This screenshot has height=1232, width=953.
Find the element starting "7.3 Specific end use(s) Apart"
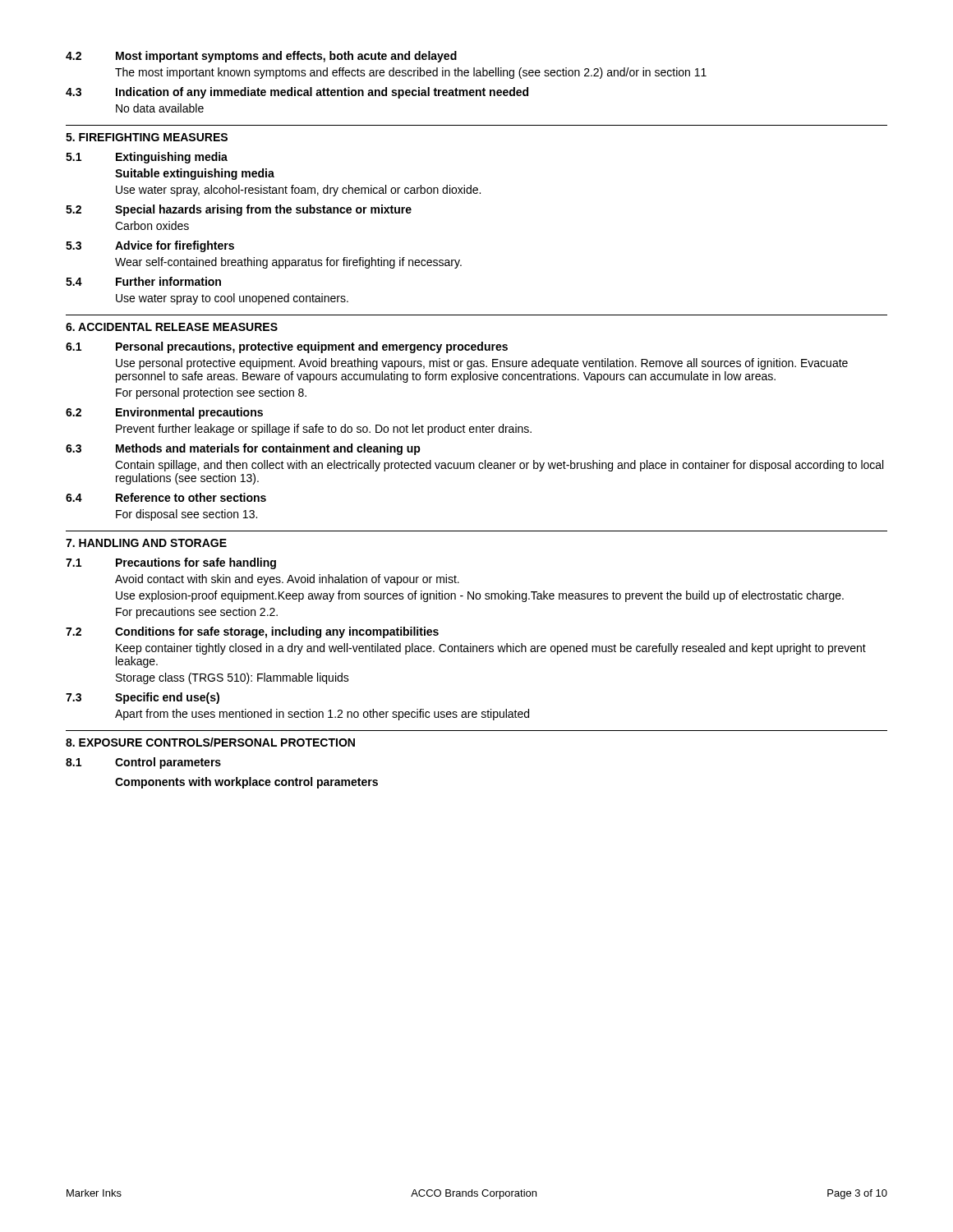point(476,706)
